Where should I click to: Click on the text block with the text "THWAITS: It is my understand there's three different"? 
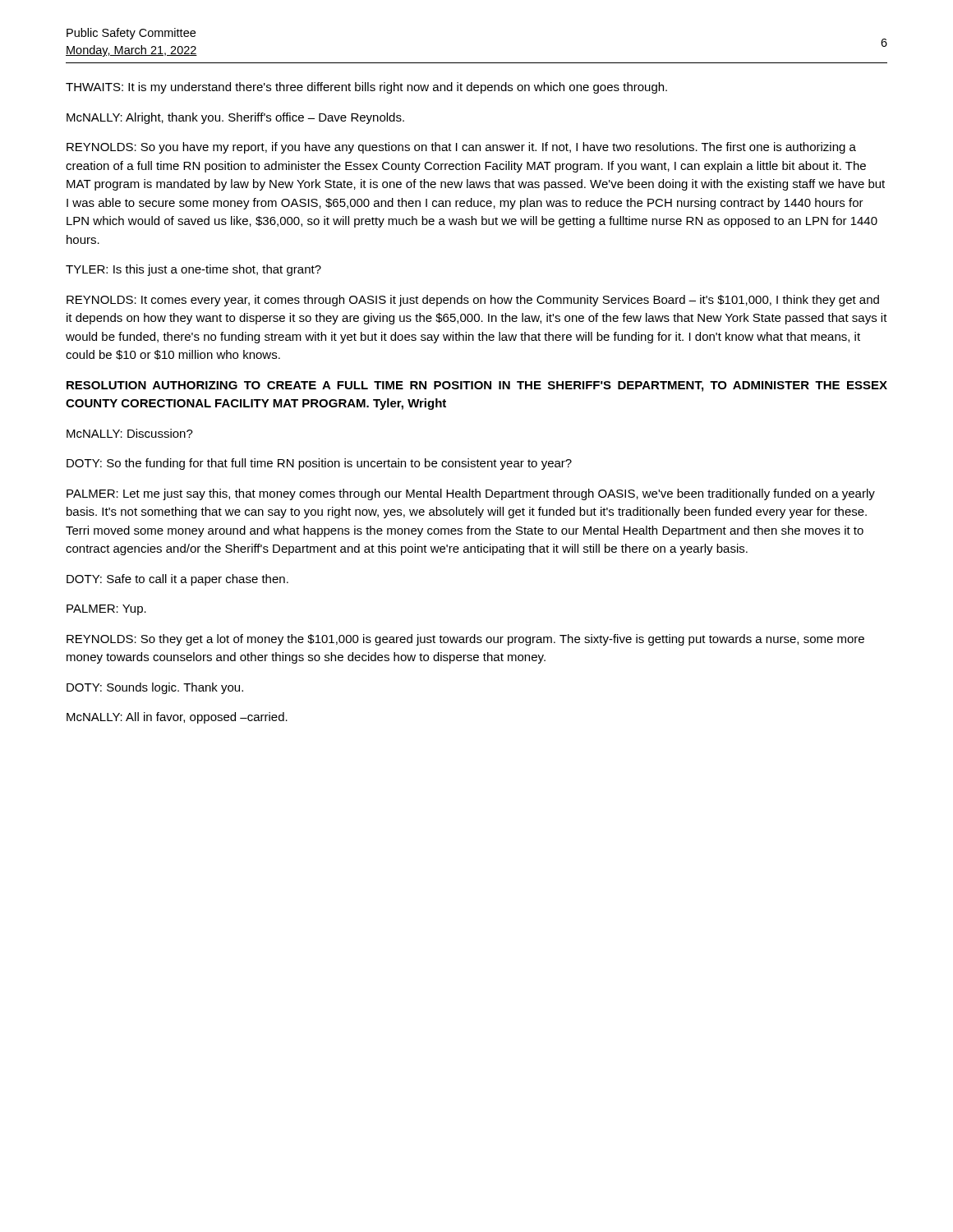[x=367, y=87]
